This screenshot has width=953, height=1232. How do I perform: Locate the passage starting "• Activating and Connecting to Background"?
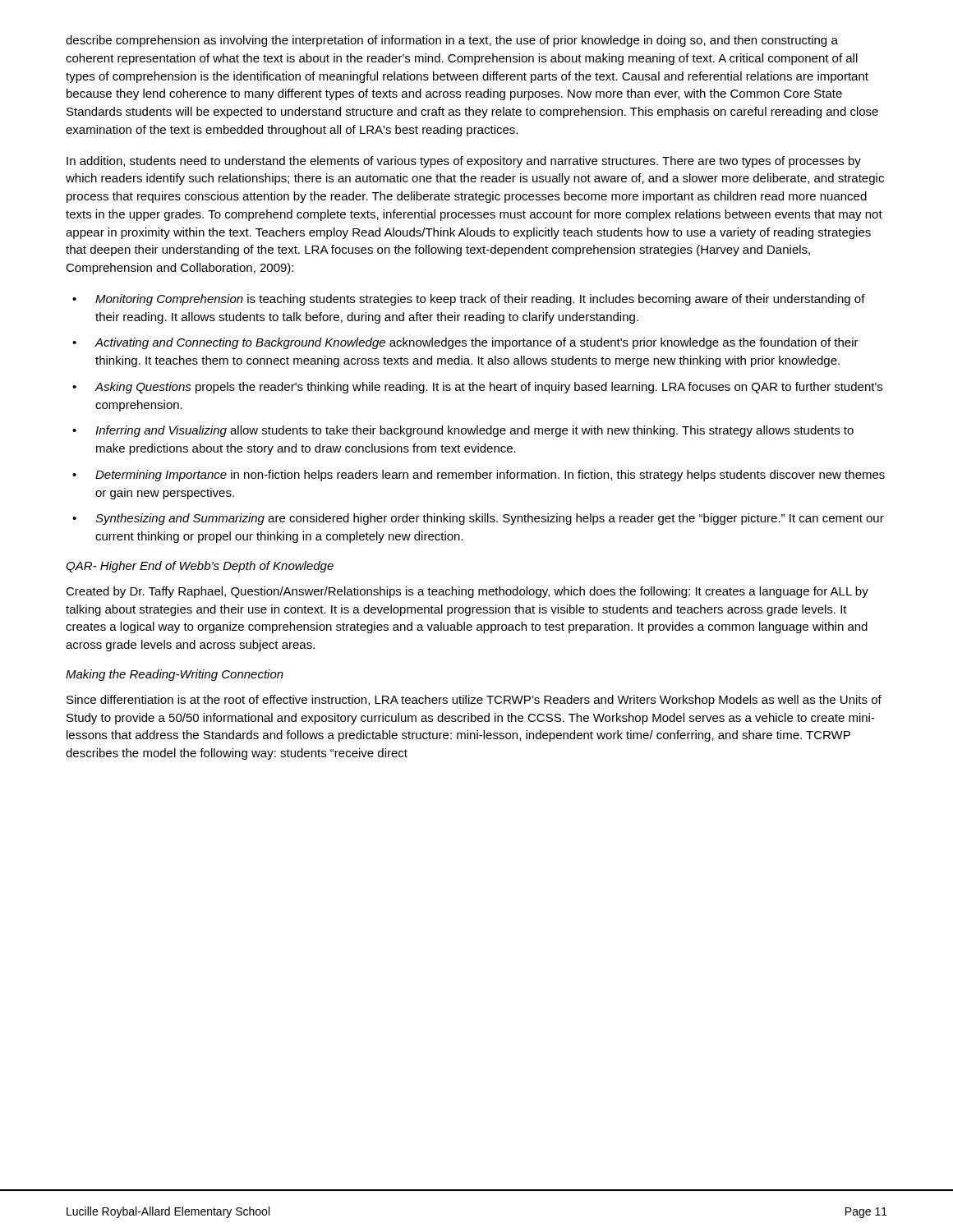476,351
